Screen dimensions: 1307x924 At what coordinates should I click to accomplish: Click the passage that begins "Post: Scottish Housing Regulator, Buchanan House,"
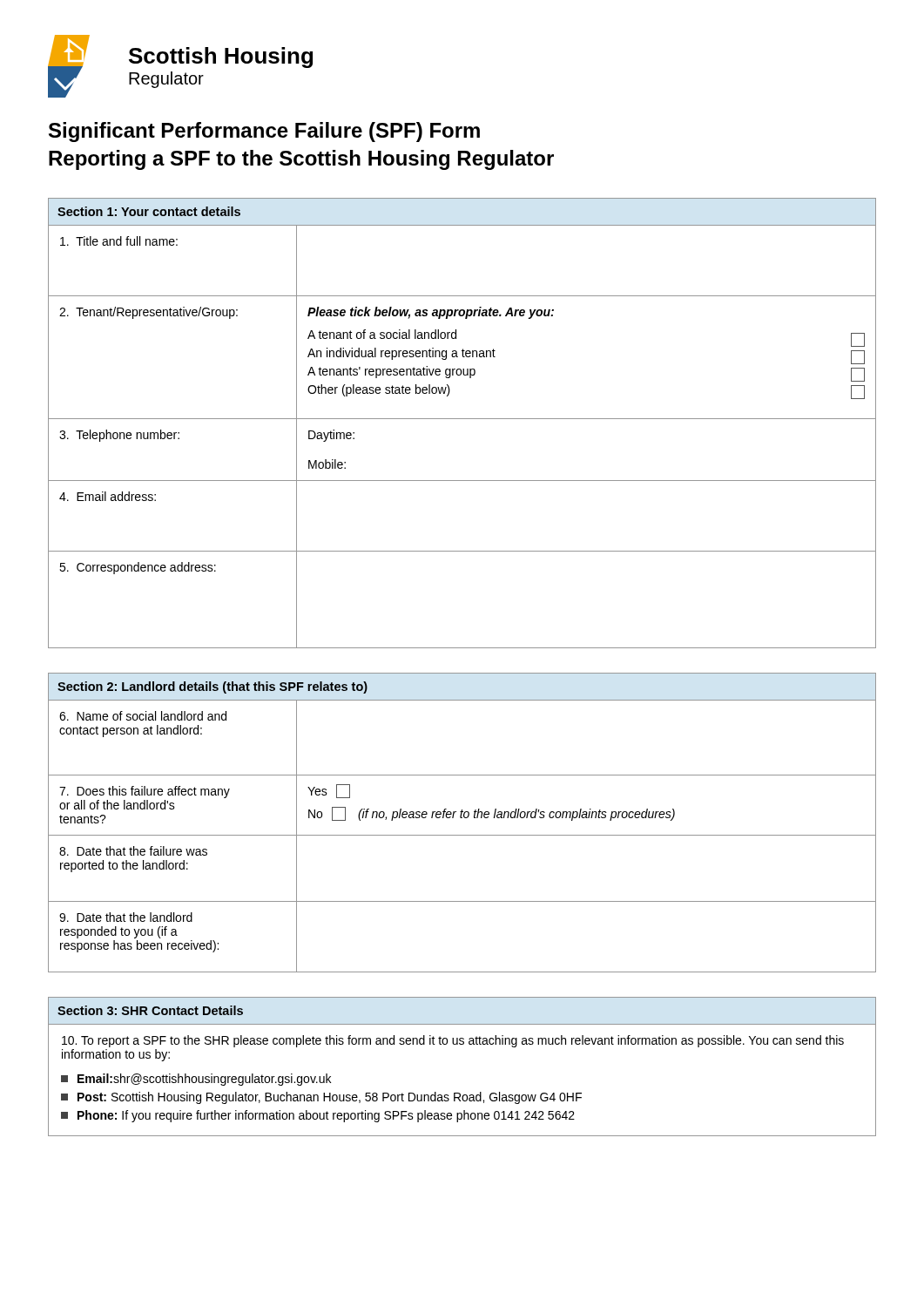coord(322,1097)
